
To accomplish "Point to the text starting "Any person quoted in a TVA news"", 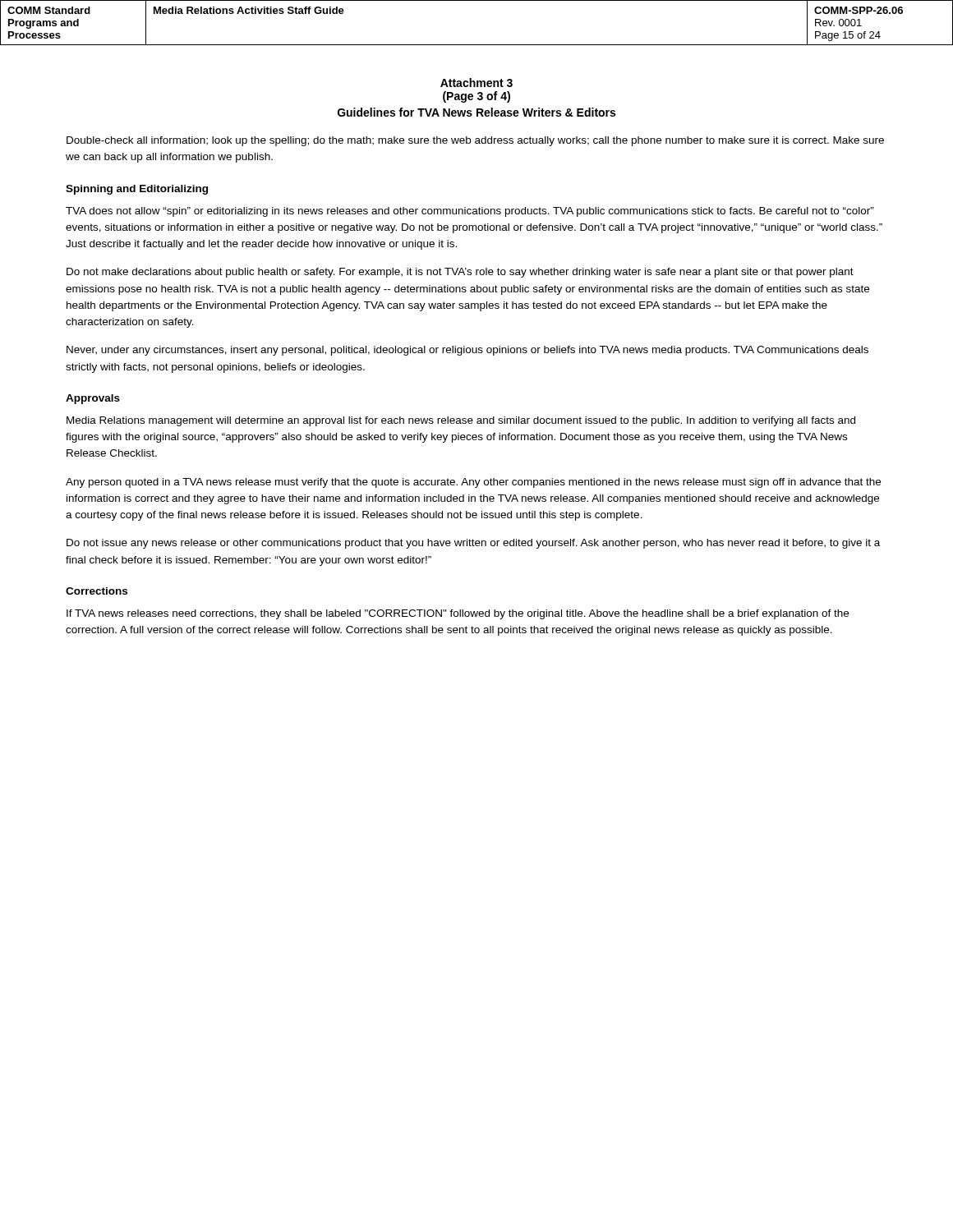I will coord(474,498).
